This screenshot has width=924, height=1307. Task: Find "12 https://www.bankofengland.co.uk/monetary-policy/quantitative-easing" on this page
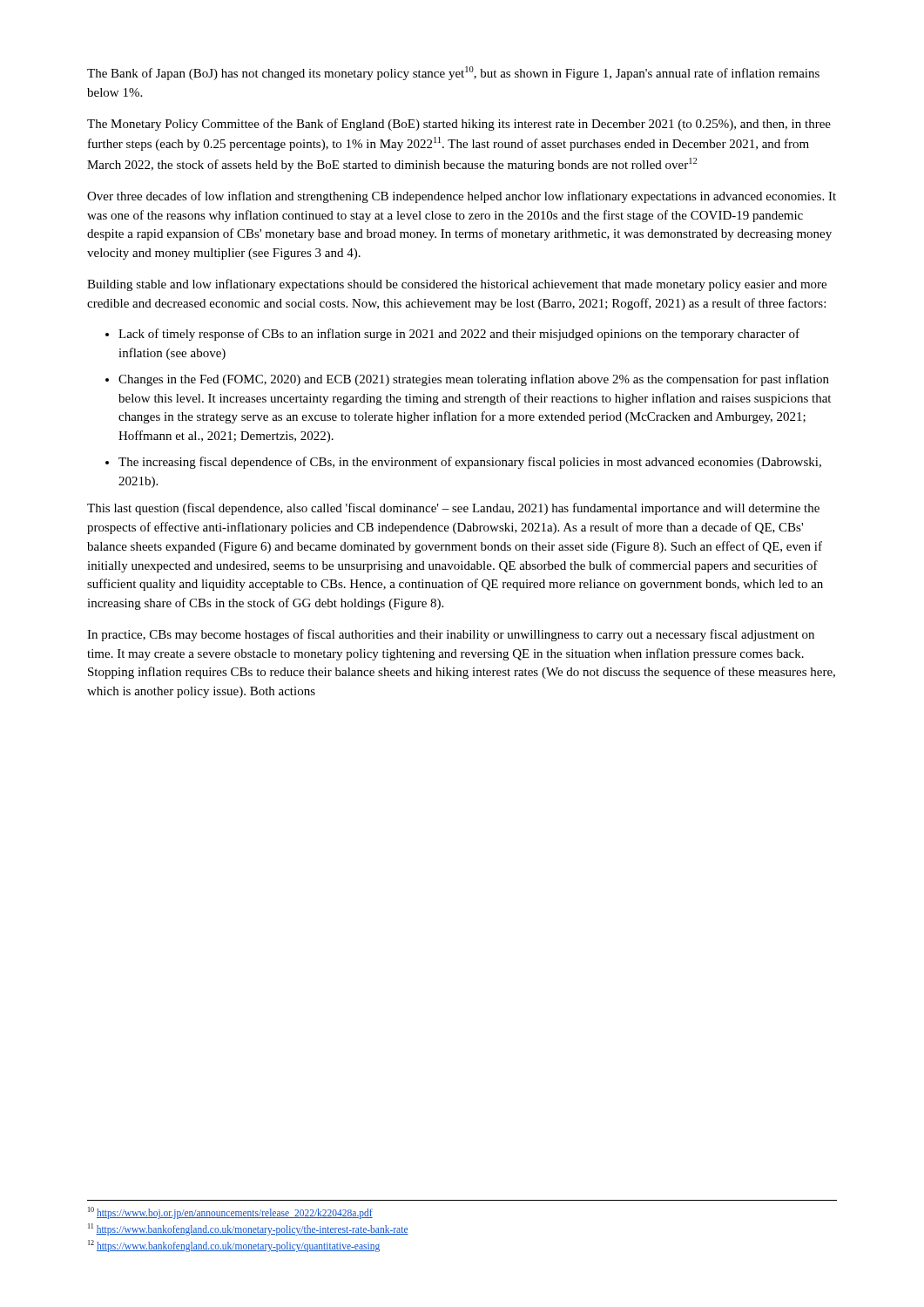pyautogui.click(x=234, y=1246)
